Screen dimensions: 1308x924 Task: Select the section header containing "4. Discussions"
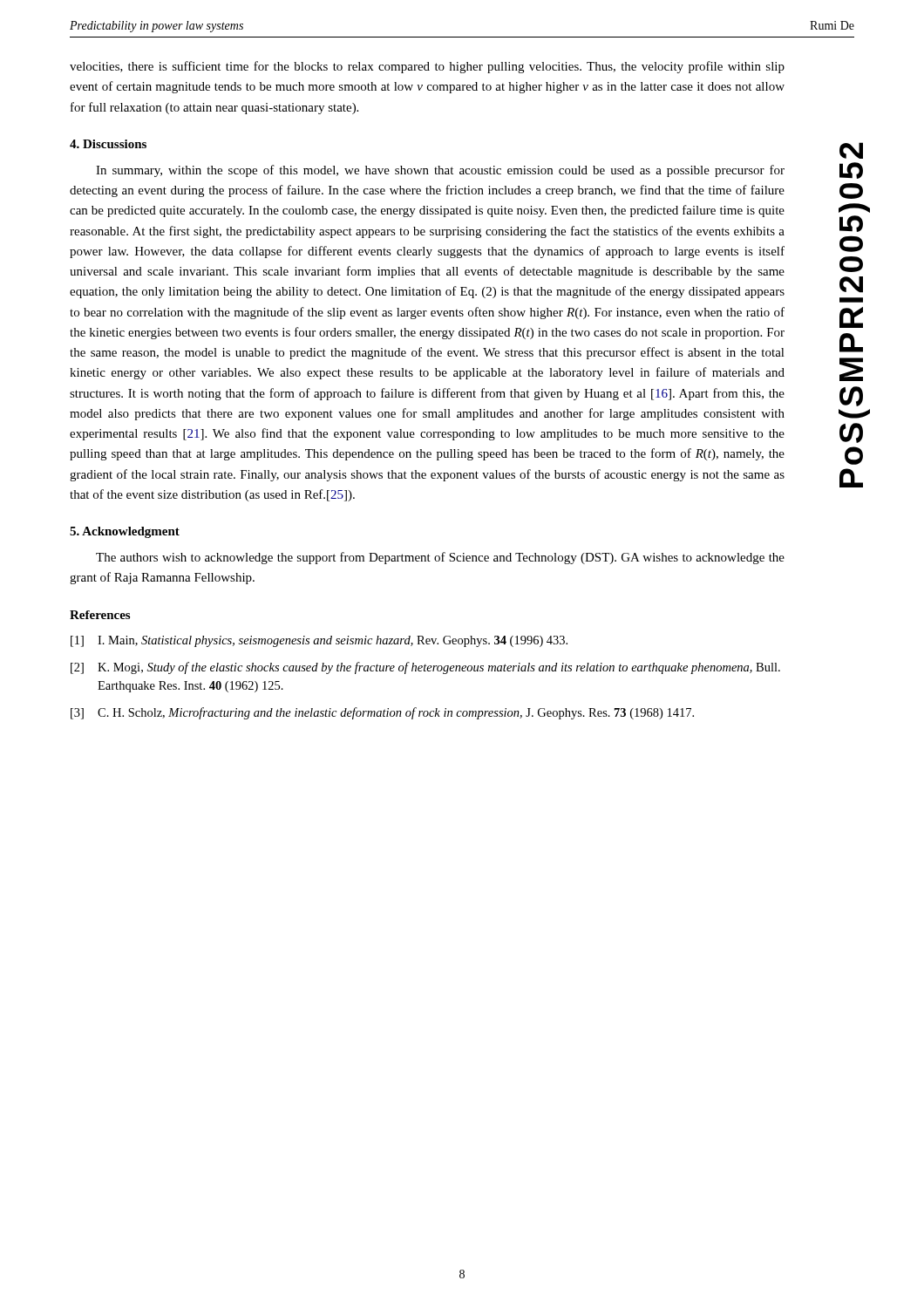tap(108, 144)
